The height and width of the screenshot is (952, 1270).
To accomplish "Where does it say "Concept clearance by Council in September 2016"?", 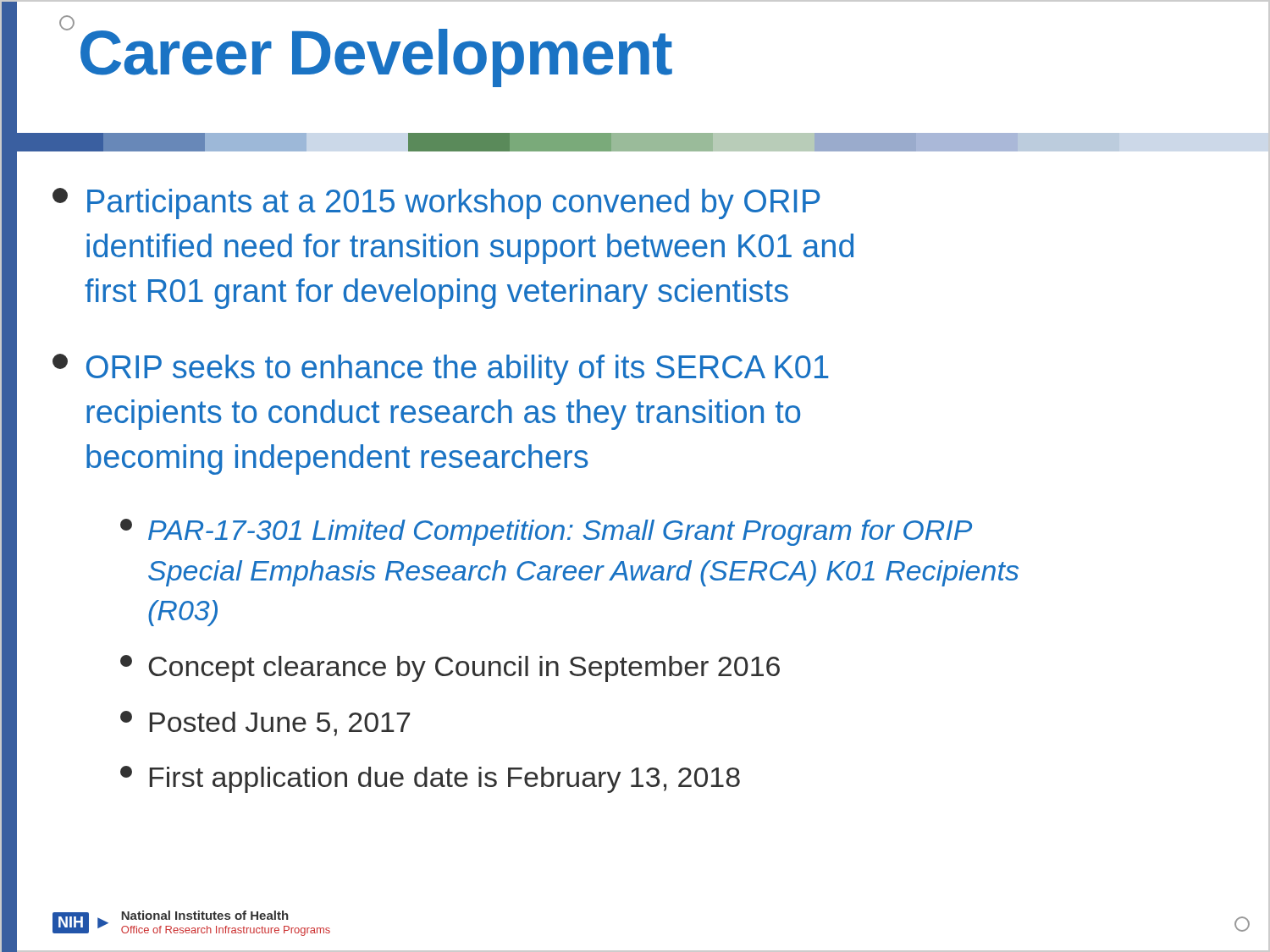I will click(669, 667).
